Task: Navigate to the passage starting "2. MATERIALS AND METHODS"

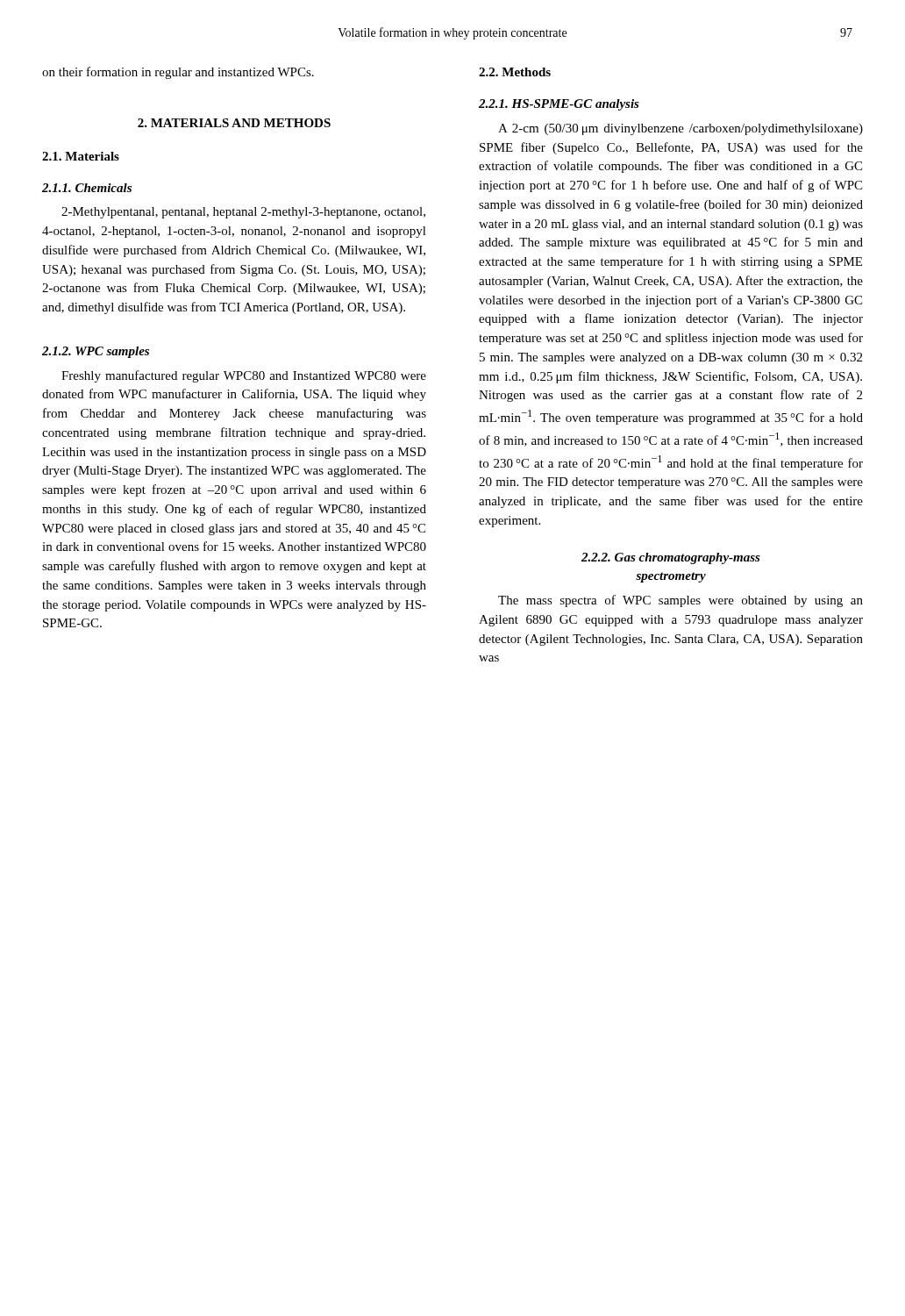Action: (x=234, y=123)
